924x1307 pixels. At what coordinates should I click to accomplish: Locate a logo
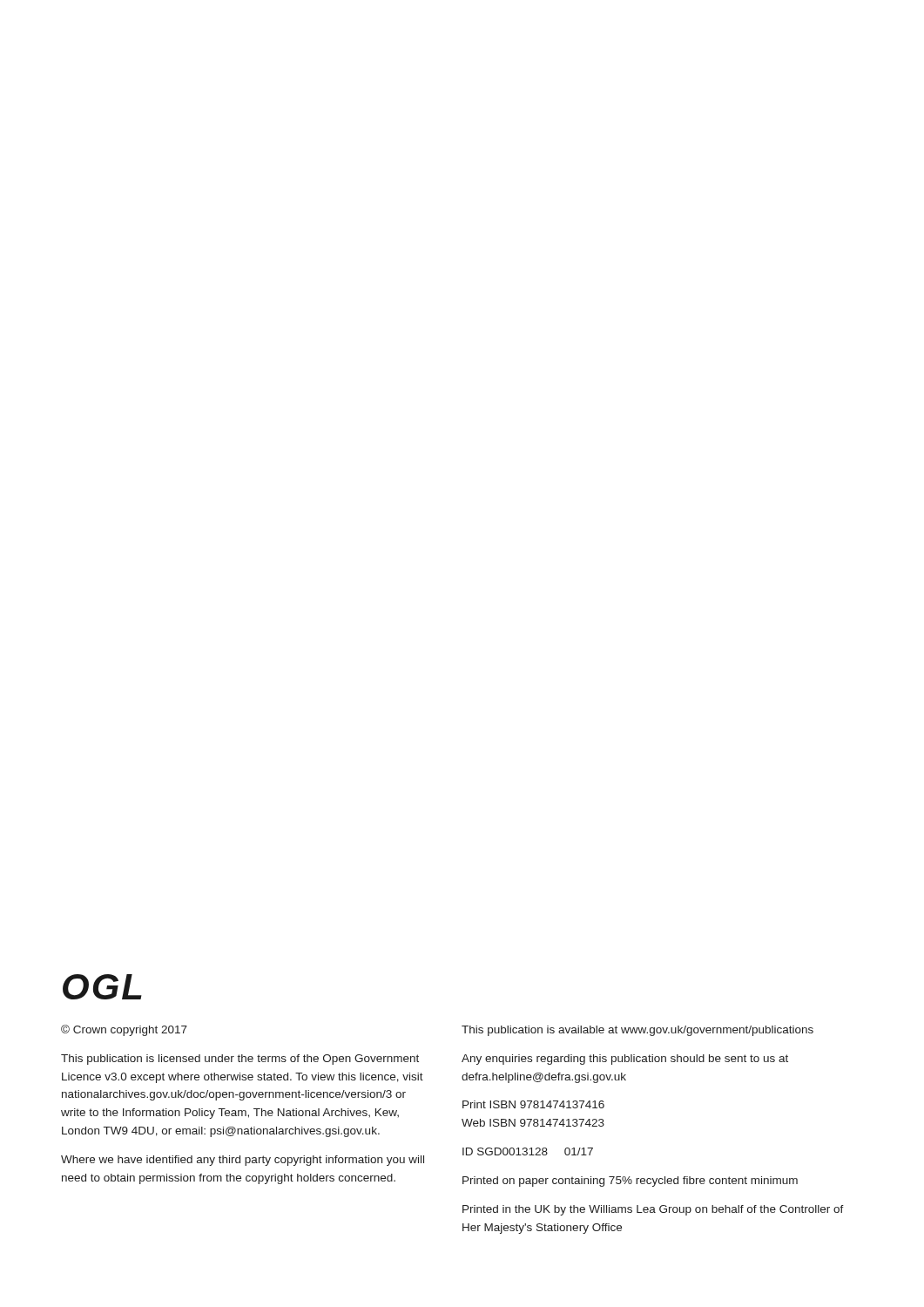point(462,987)
